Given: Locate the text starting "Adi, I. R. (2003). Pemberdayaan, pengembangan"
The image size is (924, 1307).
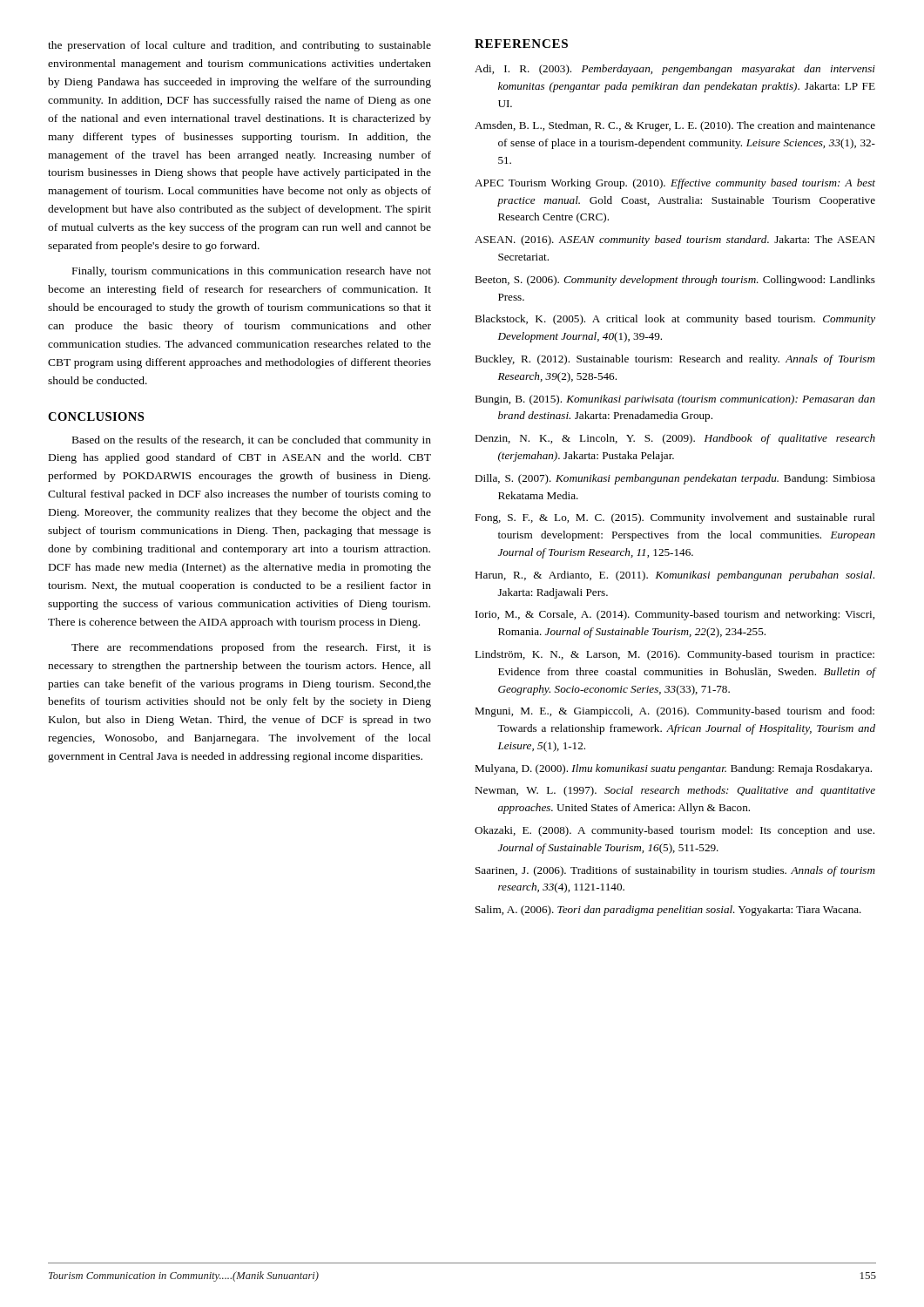Looking at the screenshot, I should click(x=675, y=86).
